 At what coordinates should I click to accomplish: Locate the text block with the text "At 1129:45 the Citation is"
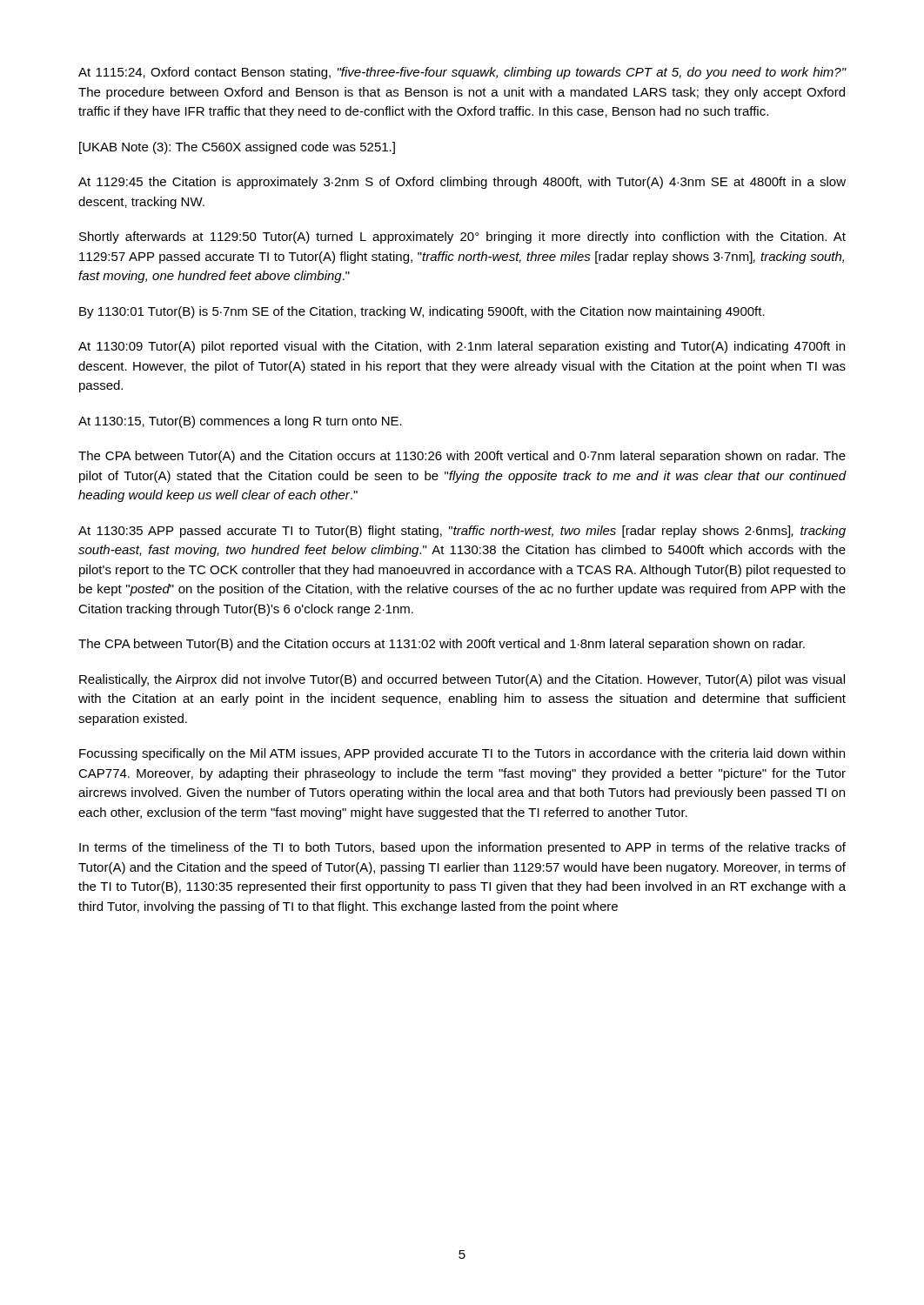click(462, 191)
